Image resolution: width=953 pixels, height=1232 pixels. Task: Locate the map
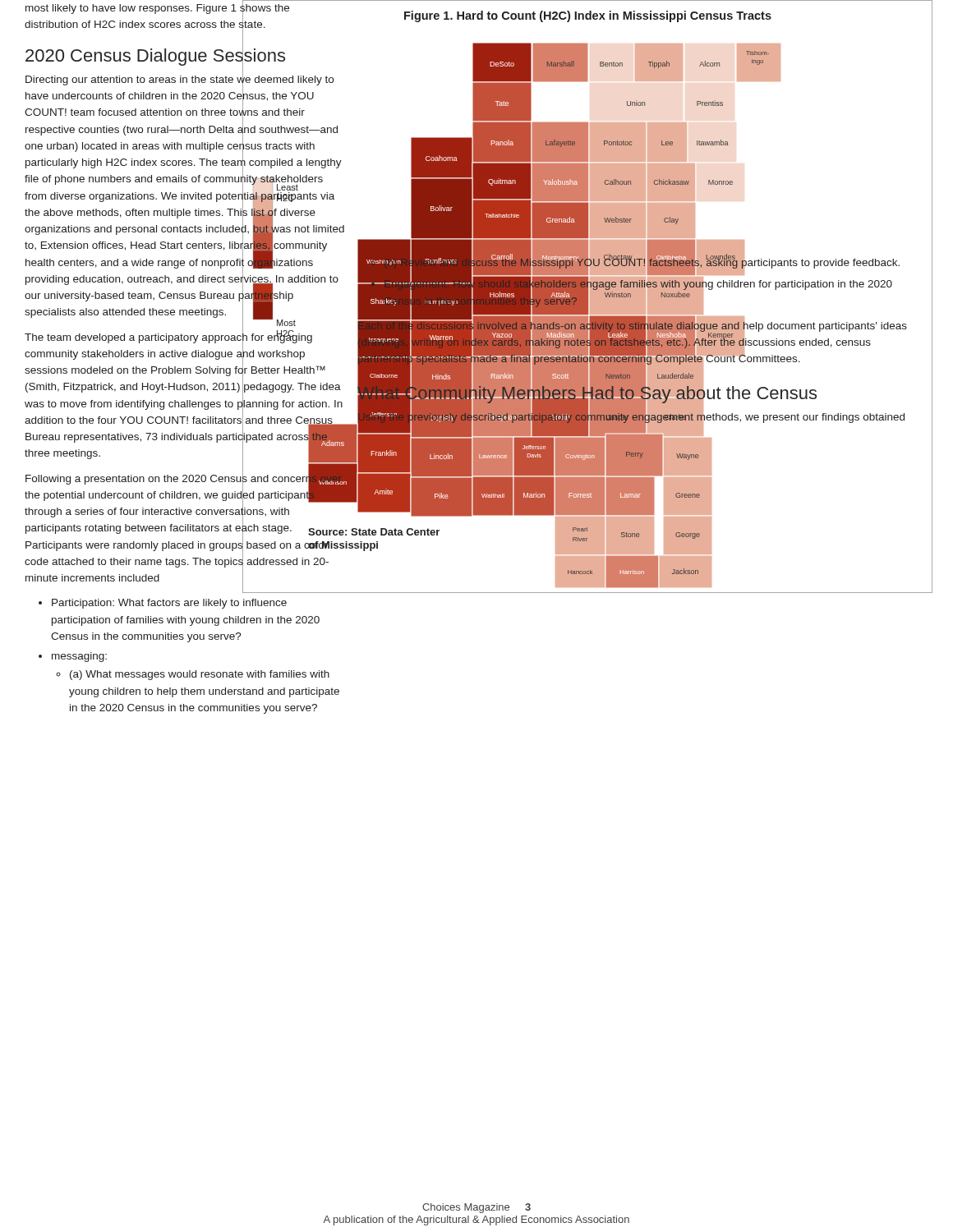(587, 296)
